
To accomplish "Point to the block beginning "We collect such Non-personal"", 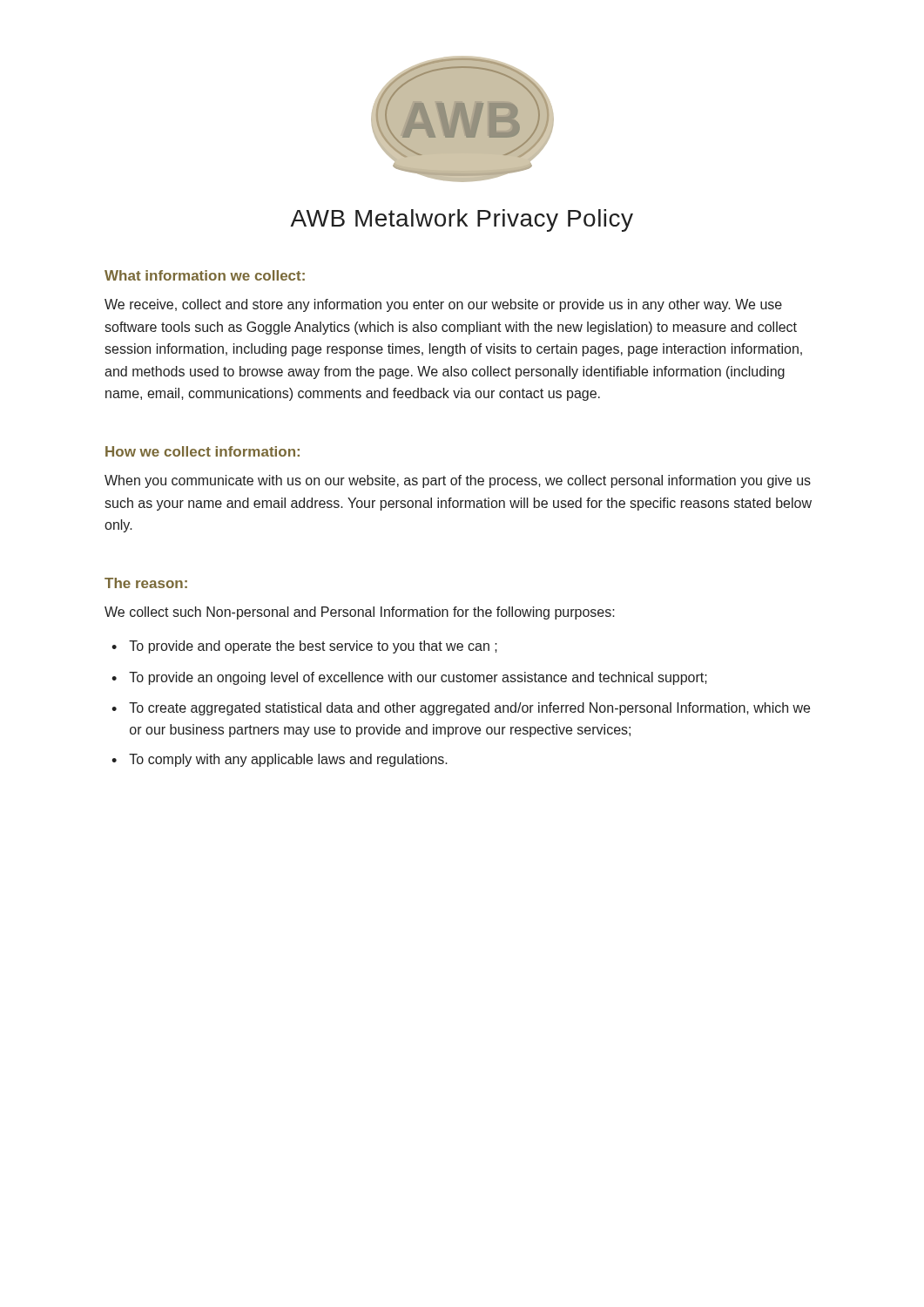I will point(462,612).
